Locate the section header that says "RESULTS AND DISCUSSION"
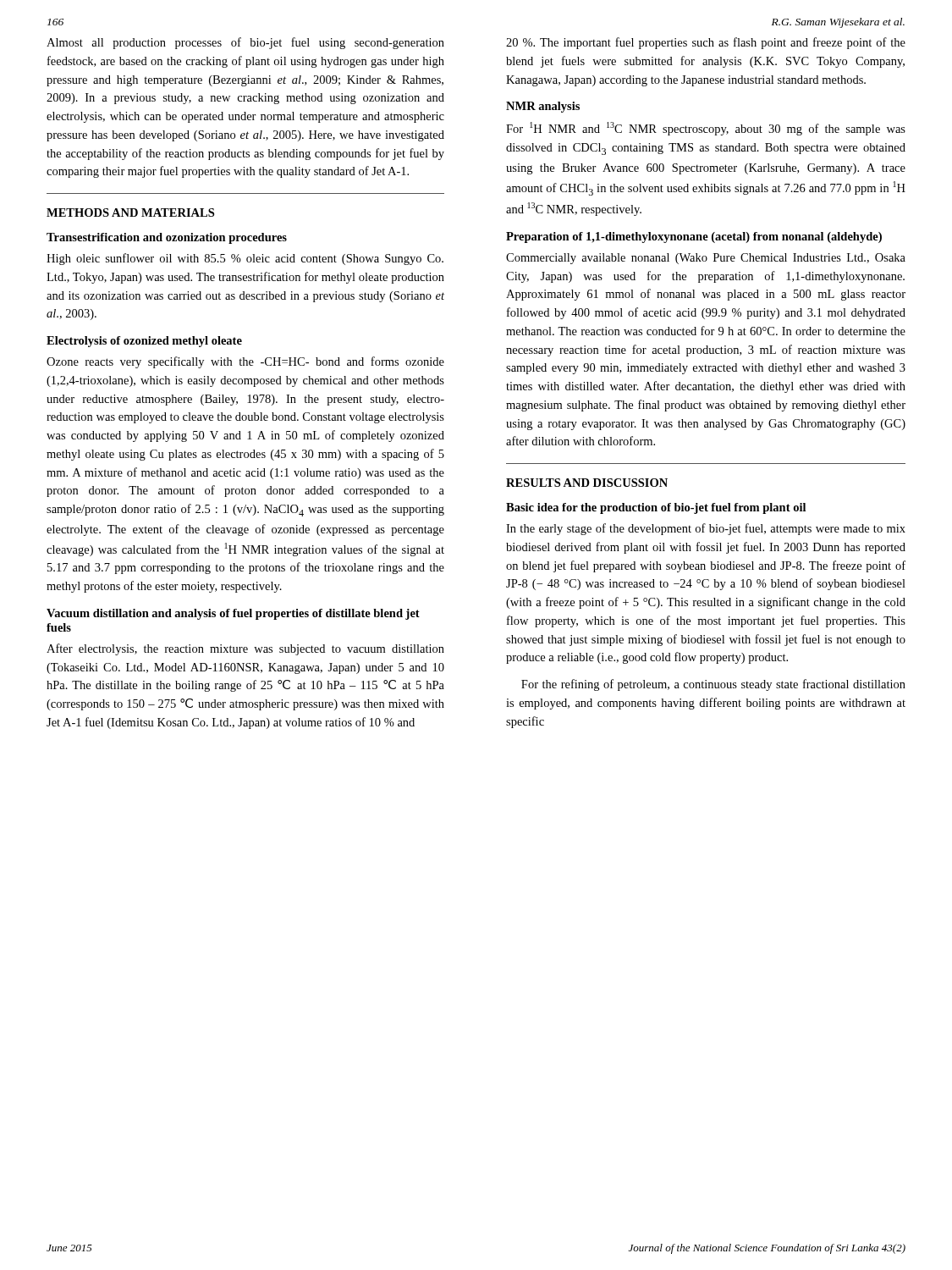The width and height of the screenshot is (952, 1270). [x=587, y=483]
